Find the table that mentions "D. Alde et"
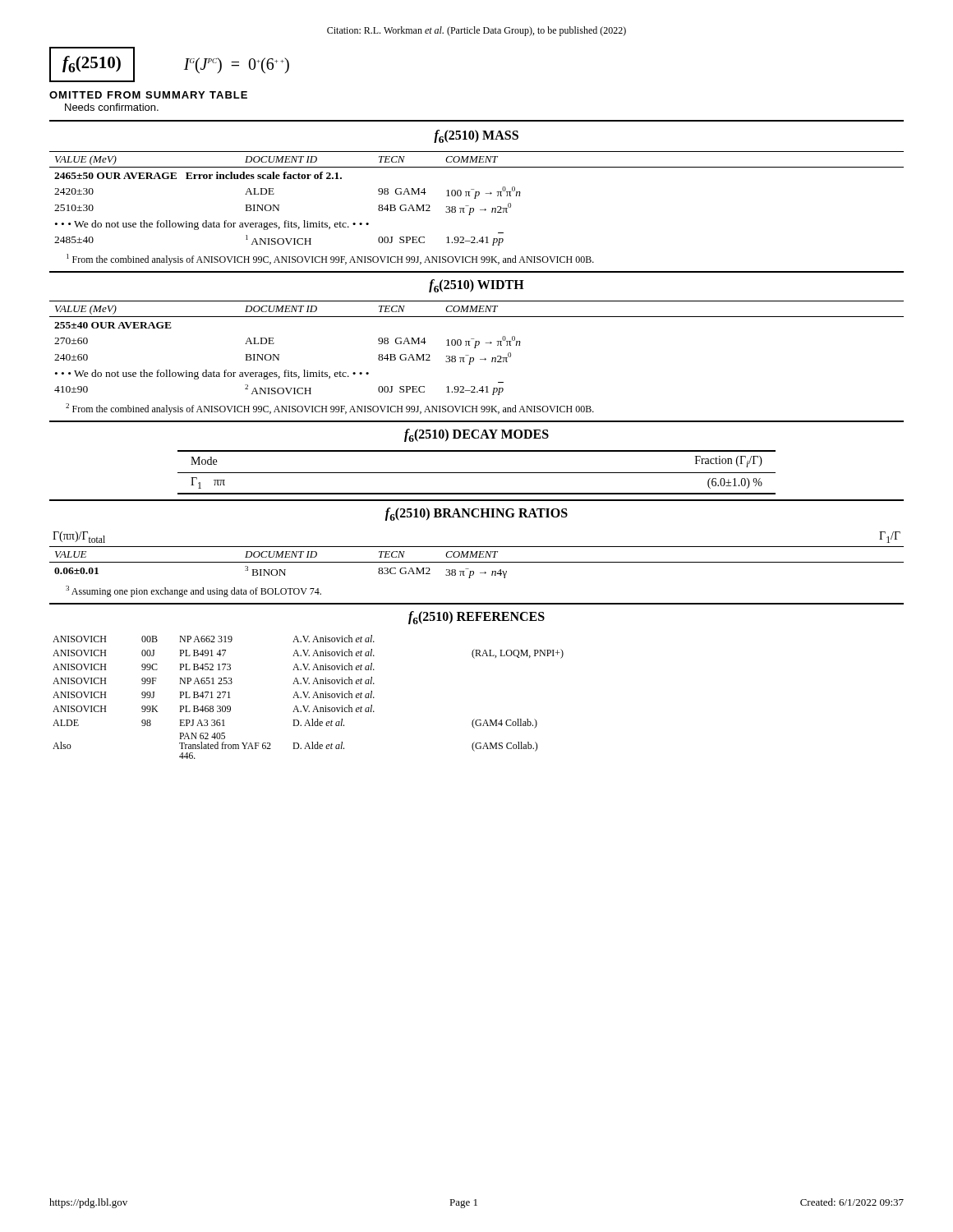Viewport: 953px width, 1232px height. [476, 697]
